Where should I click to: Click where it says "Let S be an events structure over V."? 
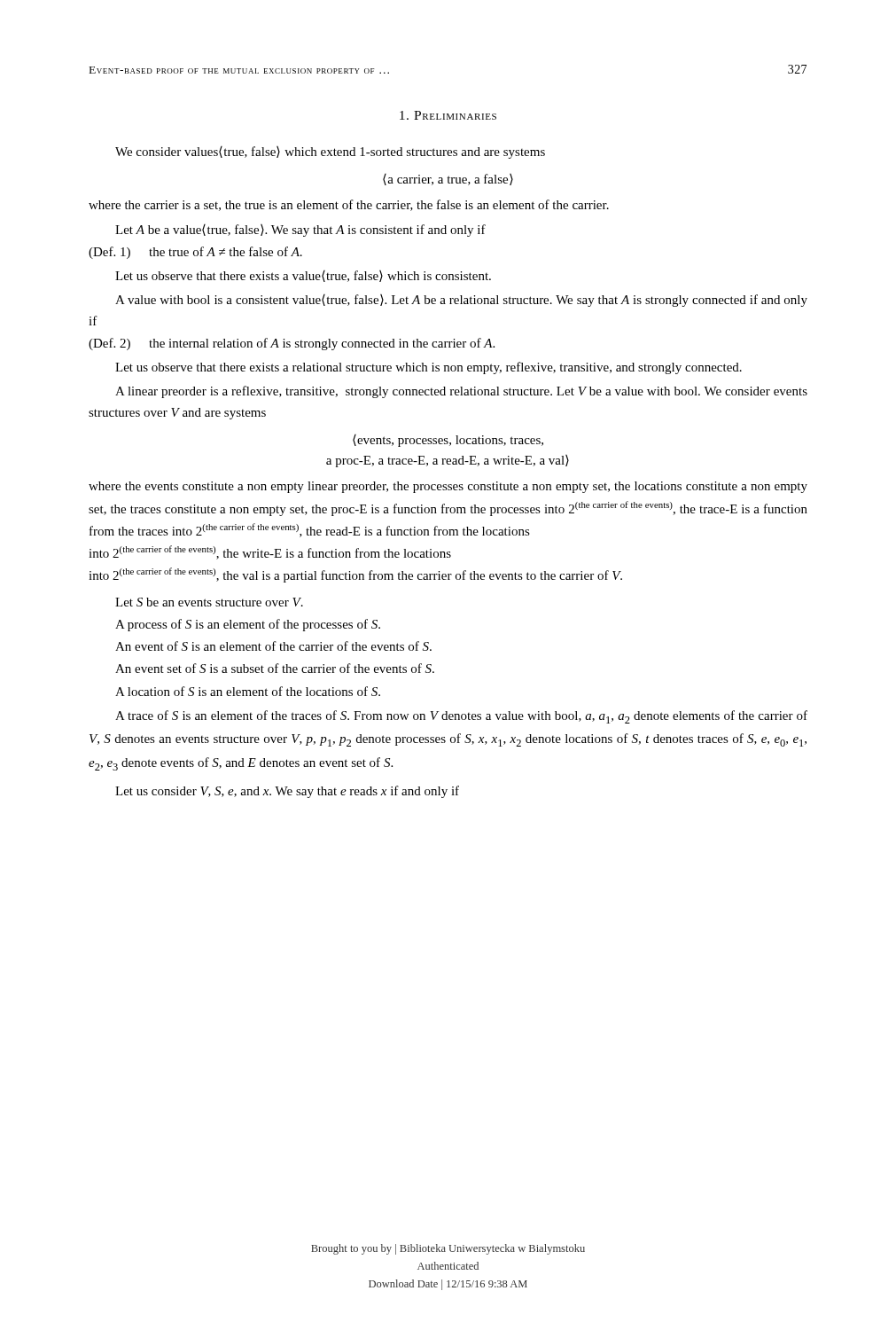[x=209, y=602]
